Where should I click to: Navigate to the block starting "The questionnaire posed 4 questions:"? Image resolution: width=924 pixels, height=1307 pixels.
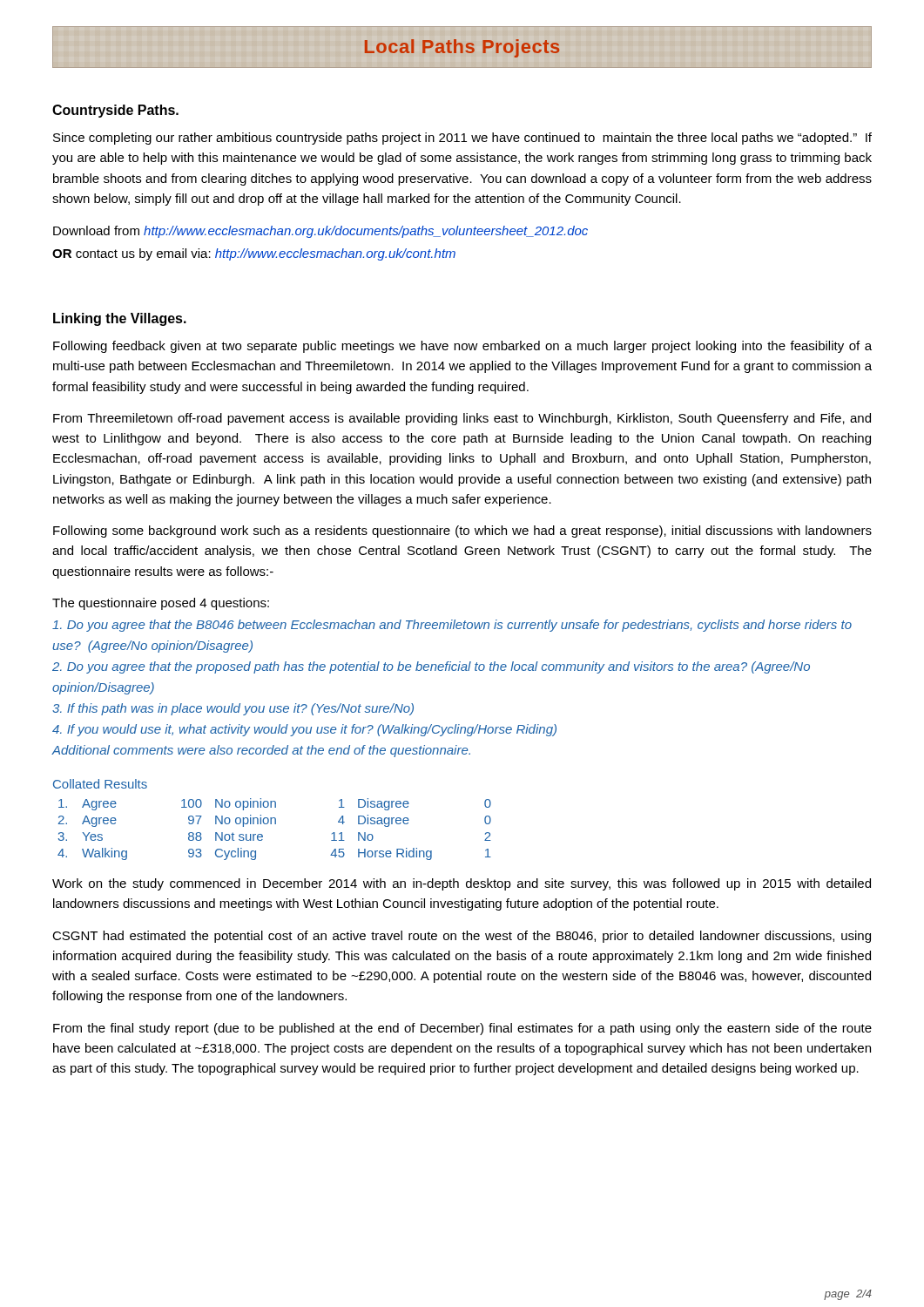(x=161, y=602)
